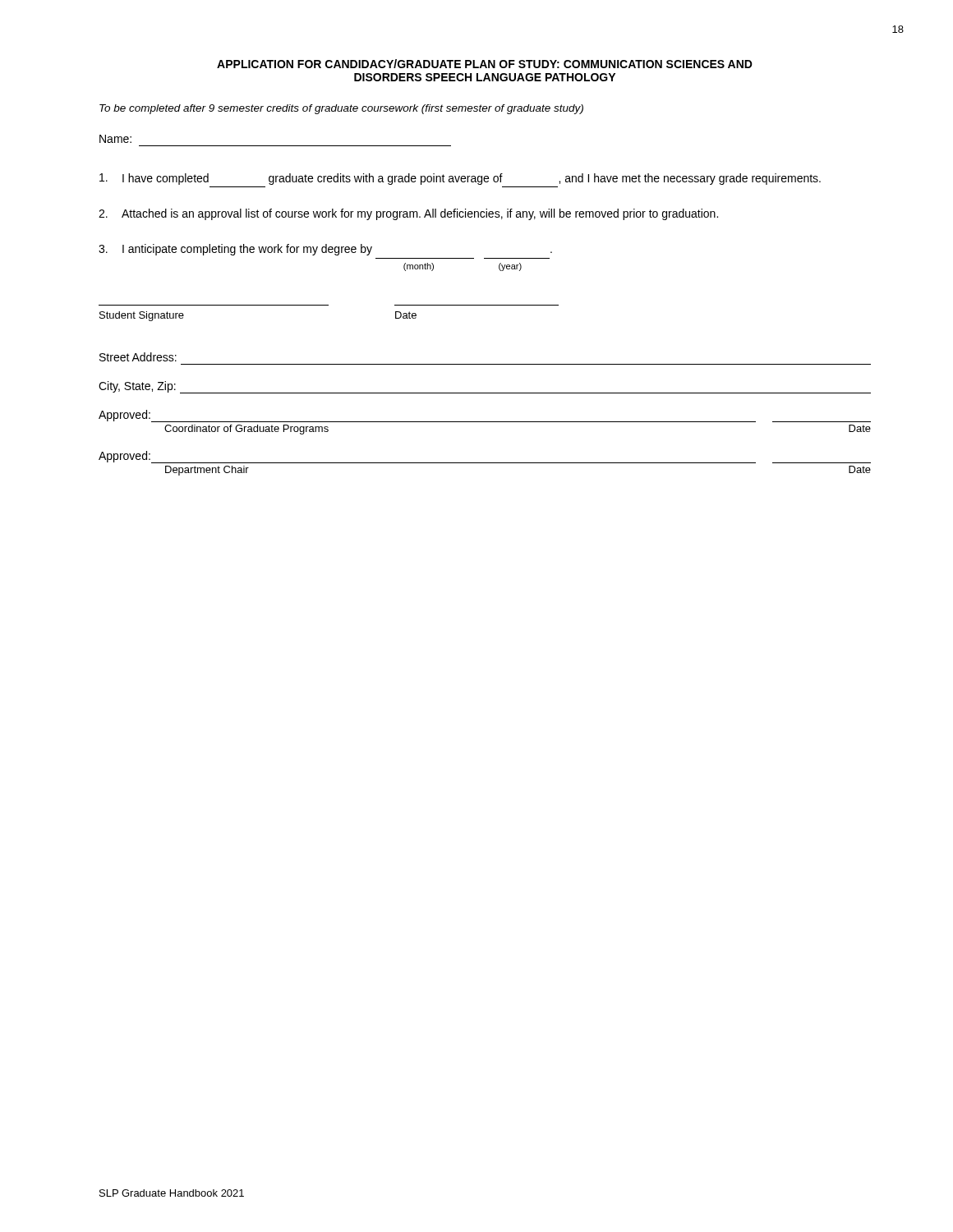953x1232 pixels.
Task: Point to the element starting "Approved: Coordinator of Graduate Programs"
Action: pyautogui.click(x=485, y=421)
